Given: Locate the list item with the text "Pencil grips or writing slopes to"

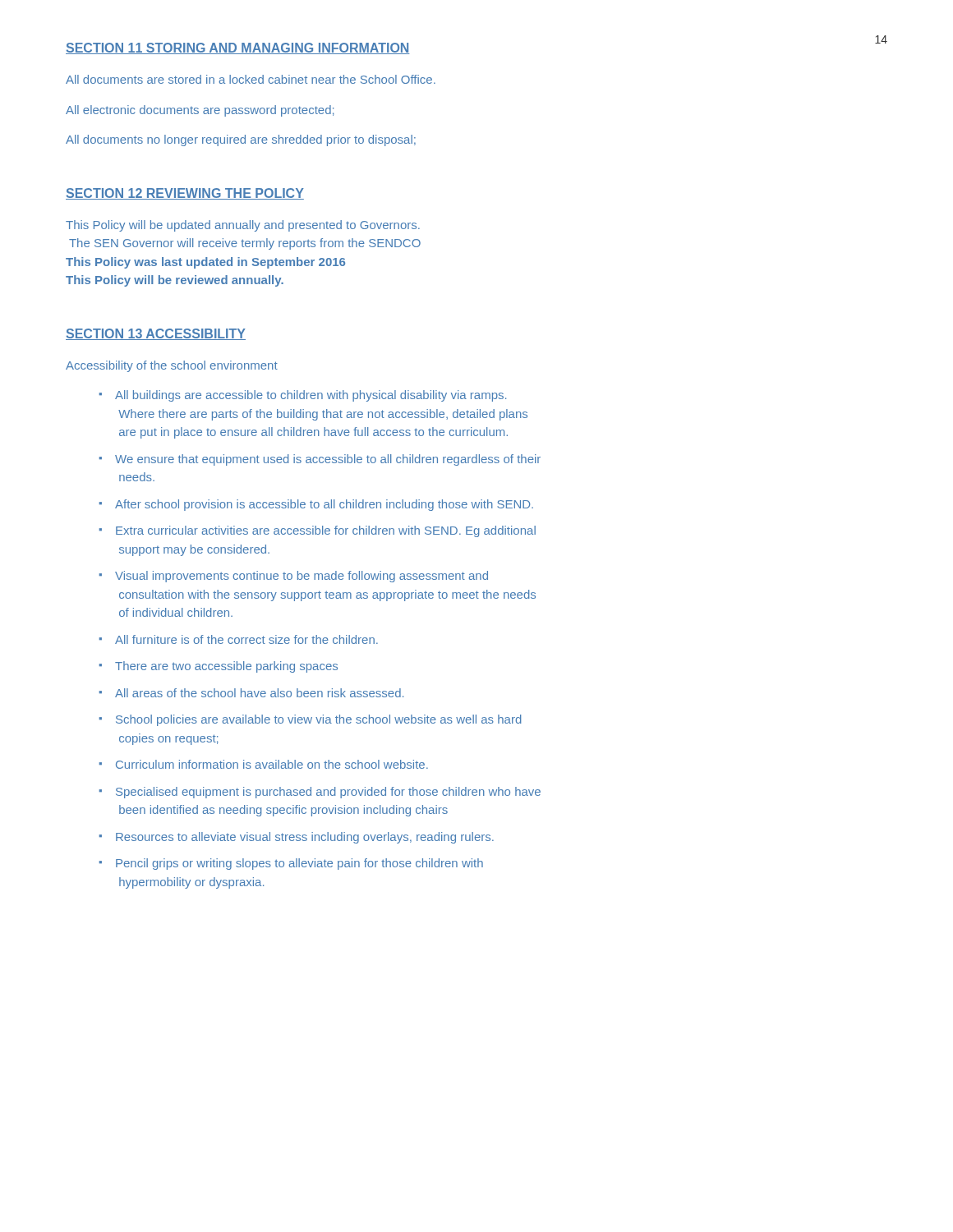Looking at the screenshot, I should 299,872.
